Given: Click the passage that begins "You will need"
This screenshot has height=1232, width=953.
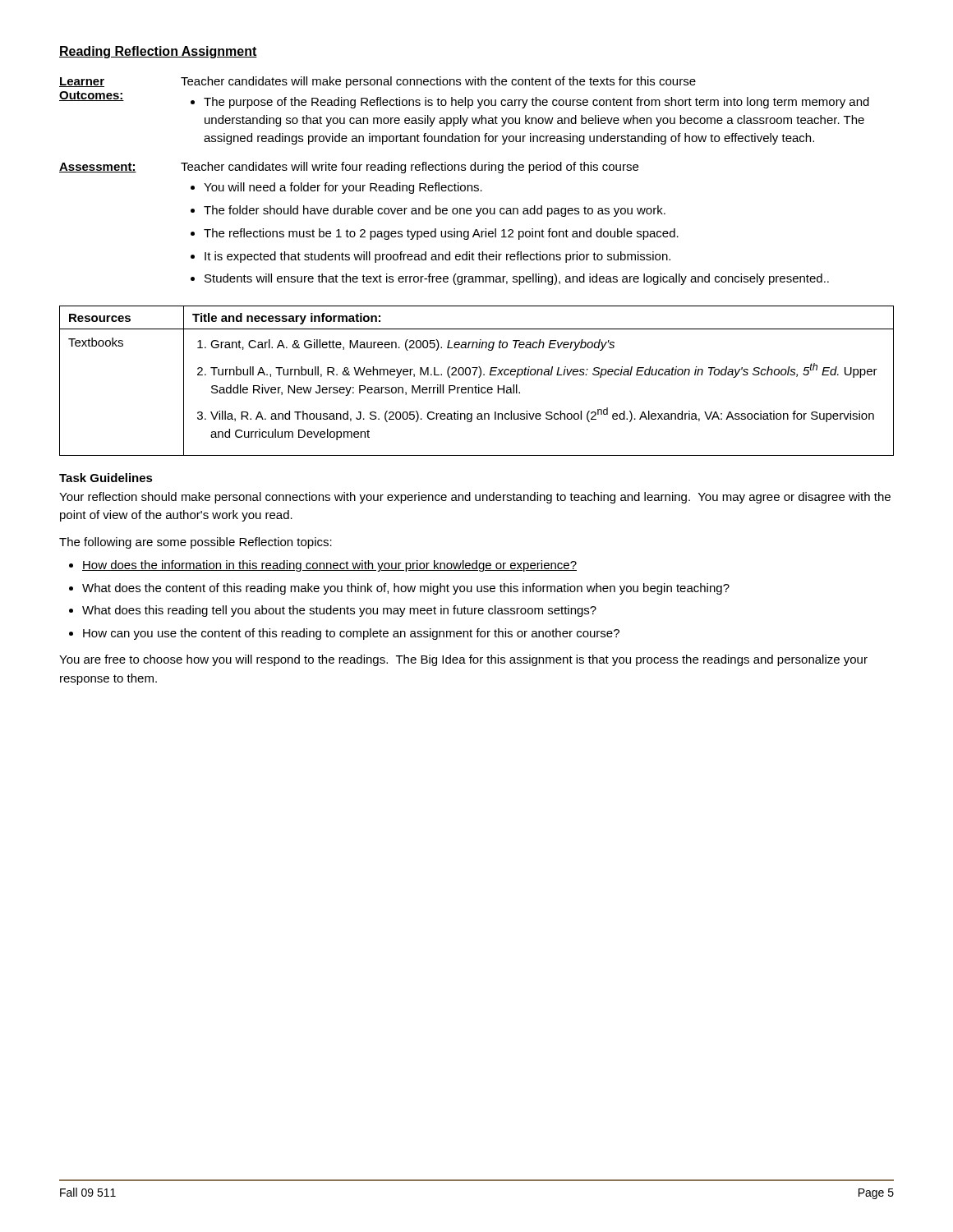Looking at the screenshot, I should point(343,187).
